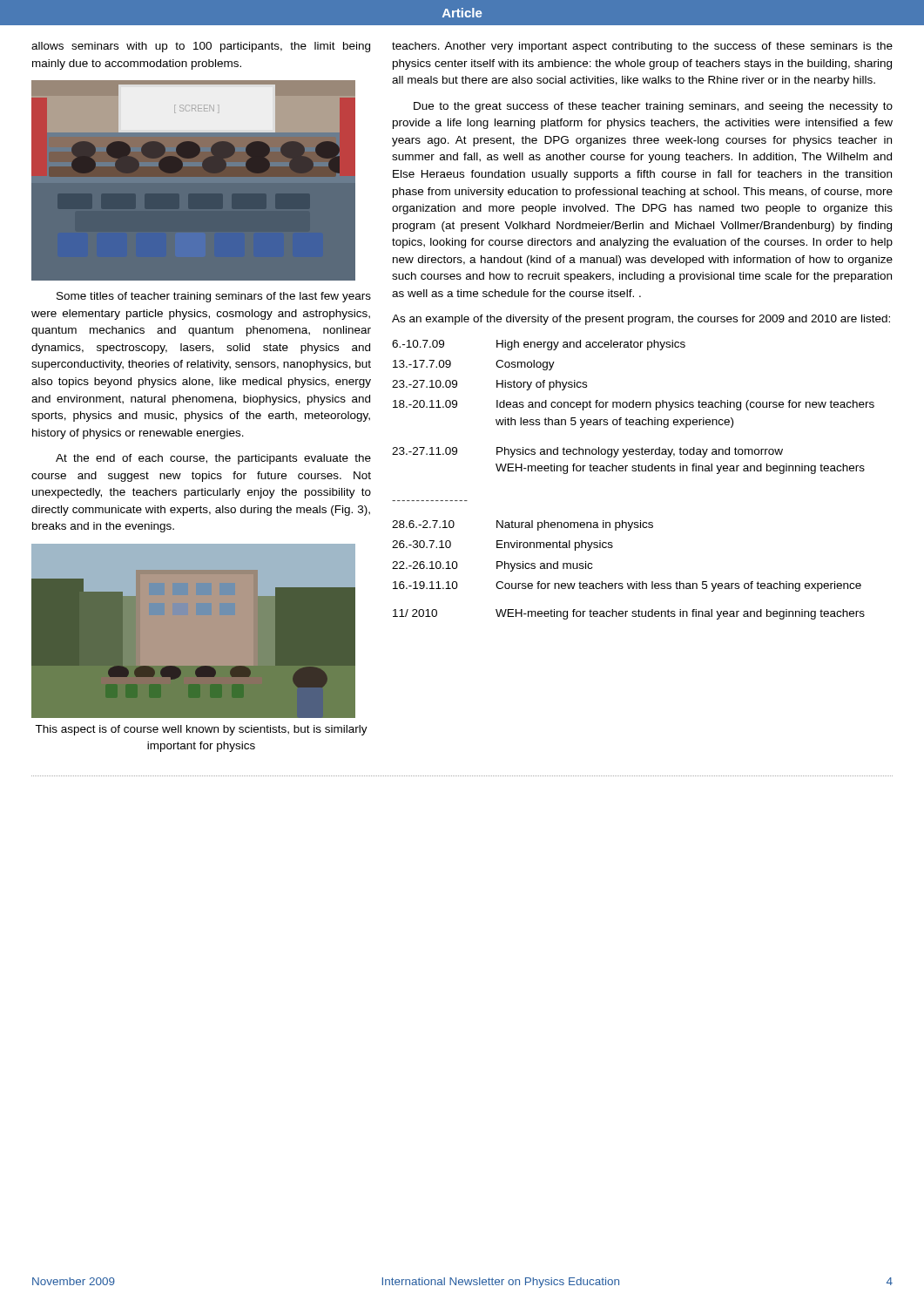Click the passage that begins "Some titles of teacher"
The image size is (924, 1307).
click(x=201, y=364)
